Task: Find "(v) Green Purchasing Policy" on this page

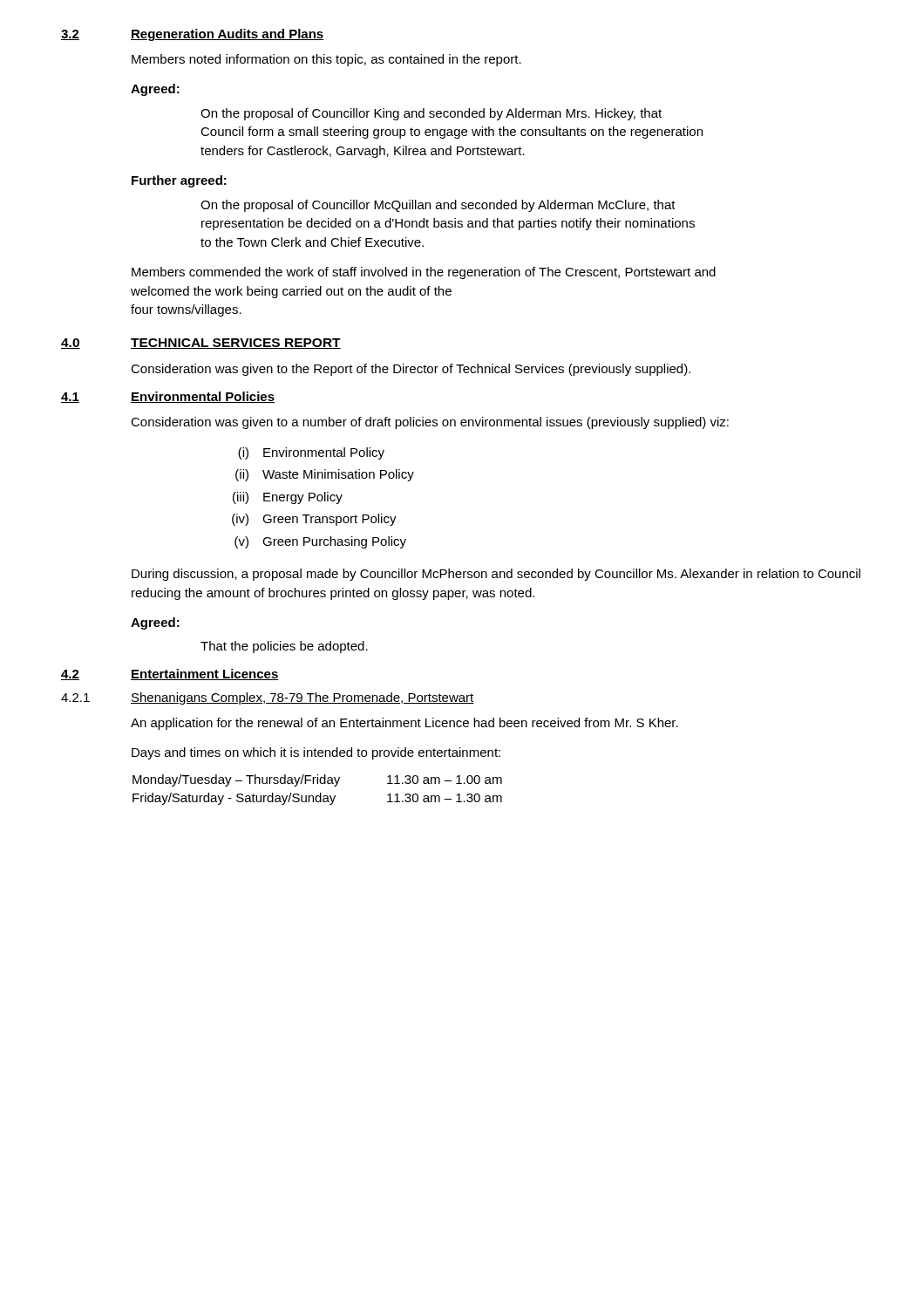Action: [304, 541]
